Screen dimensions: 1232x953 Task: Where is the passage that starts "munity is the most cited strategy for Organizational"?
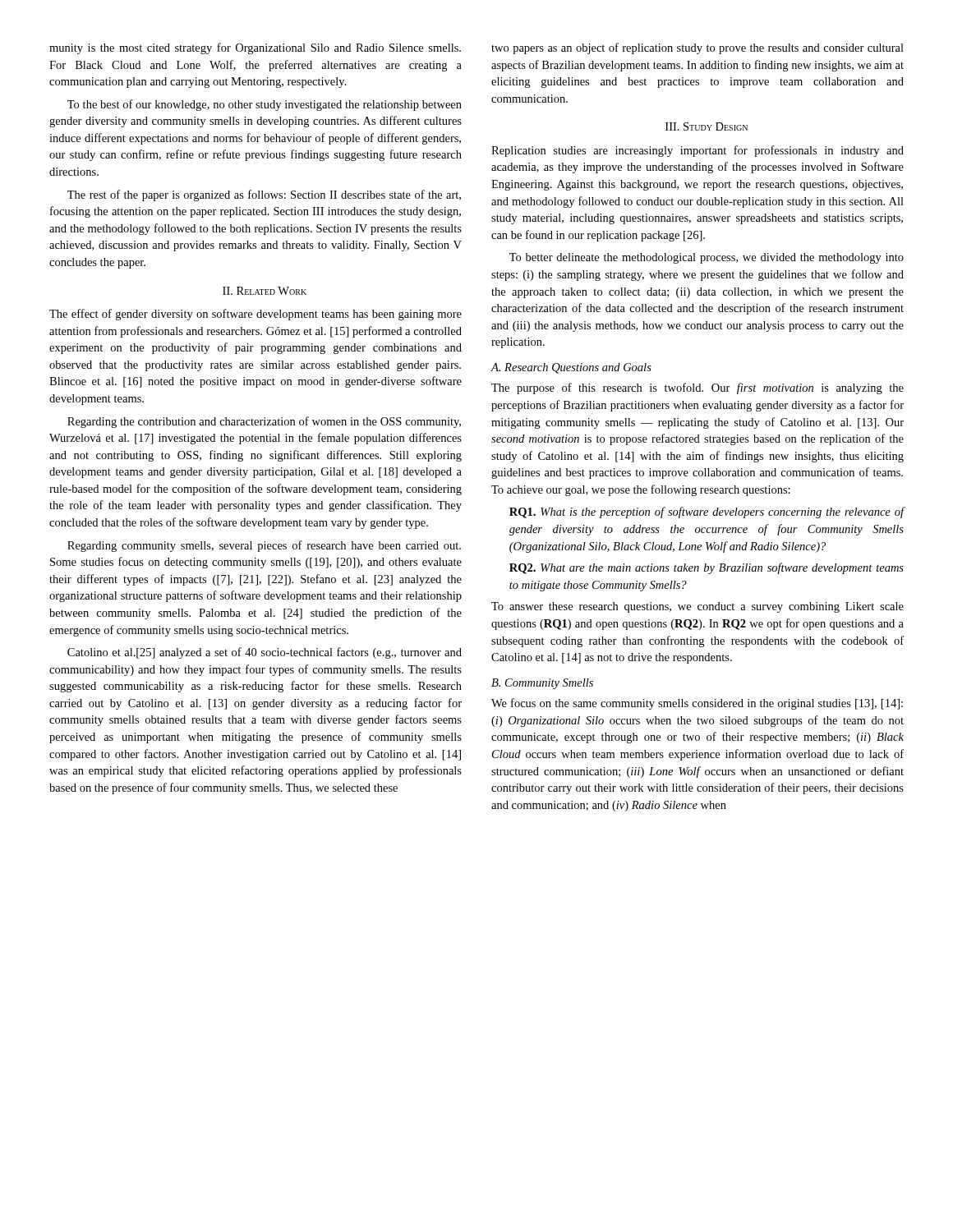(255, 155)
